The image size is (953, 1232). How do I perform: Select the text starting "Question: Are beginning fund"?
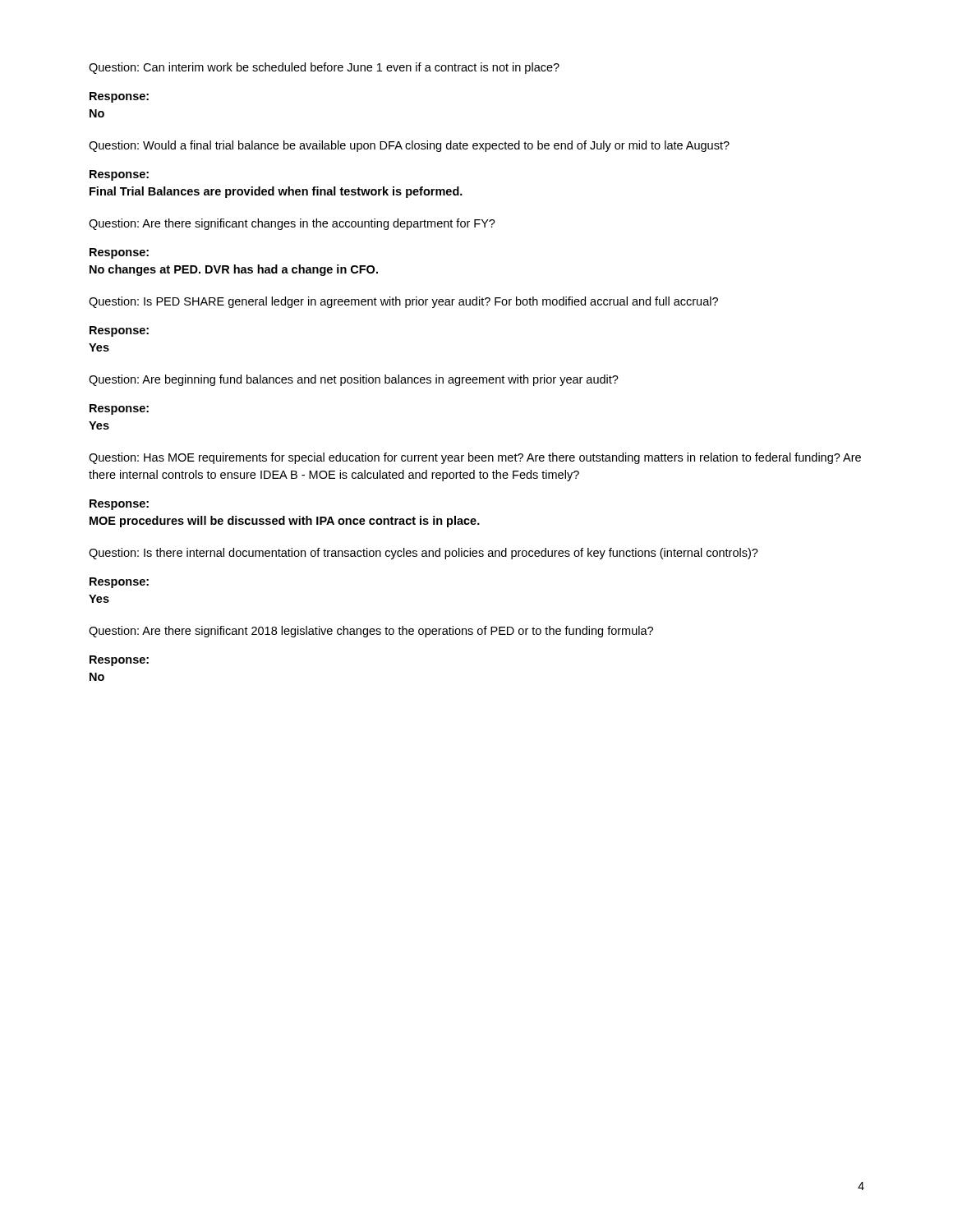click(354, 380)
